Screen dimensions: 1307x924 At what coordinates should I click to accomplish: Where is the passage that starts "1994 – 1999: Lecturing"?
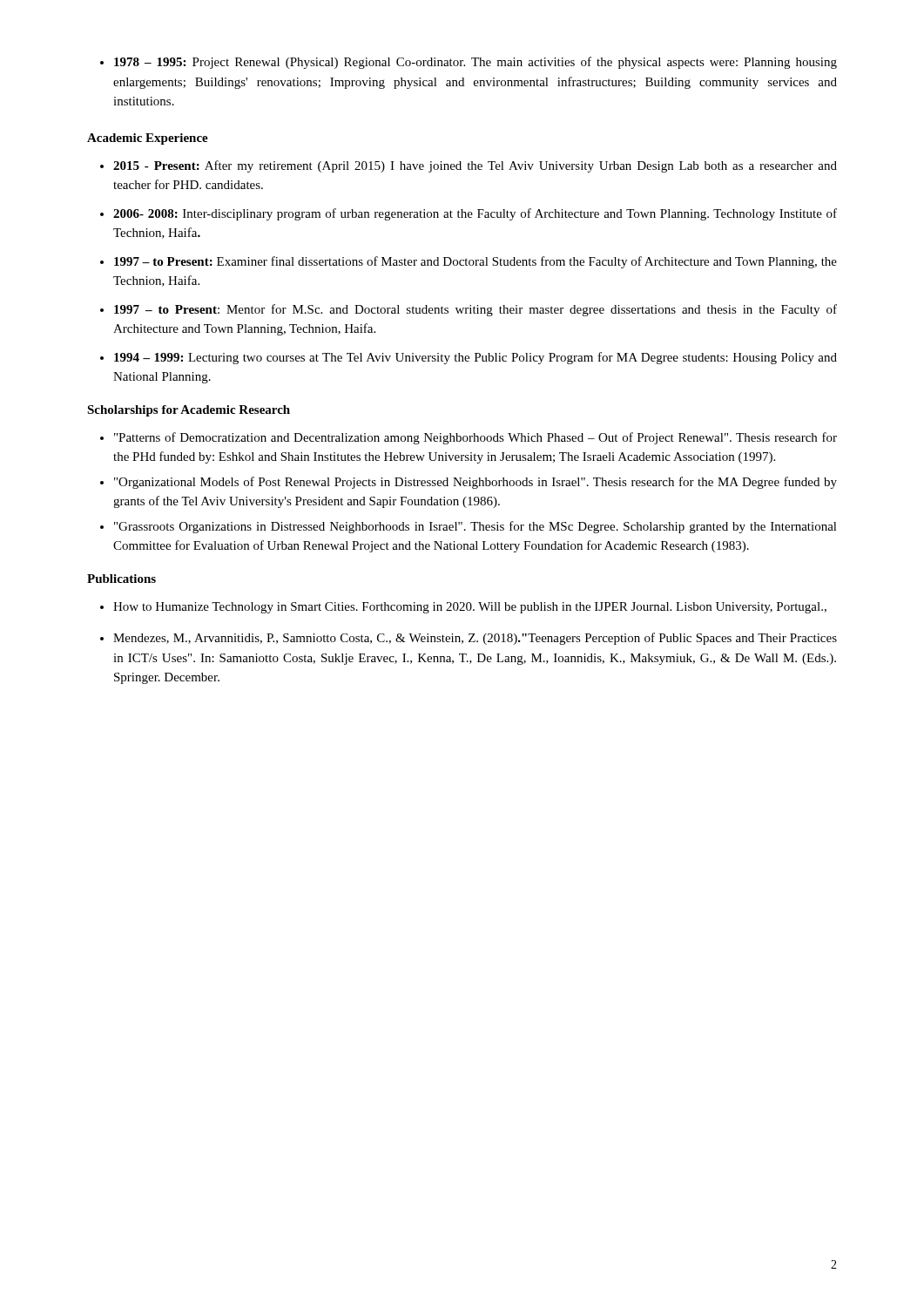coord(462,367)
